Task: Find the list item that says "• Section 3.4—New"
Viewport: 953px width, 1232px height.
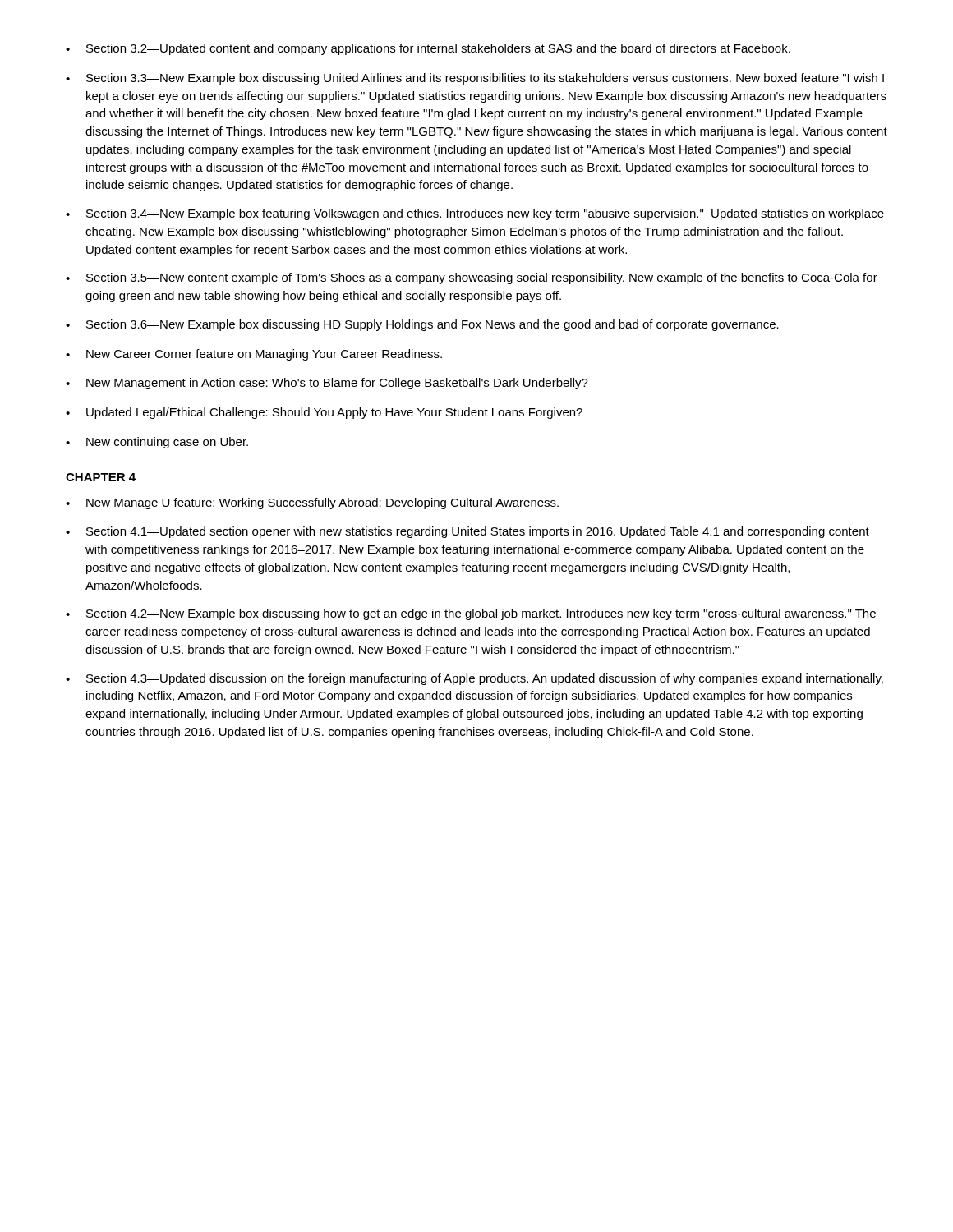Action: coord(476,231)
